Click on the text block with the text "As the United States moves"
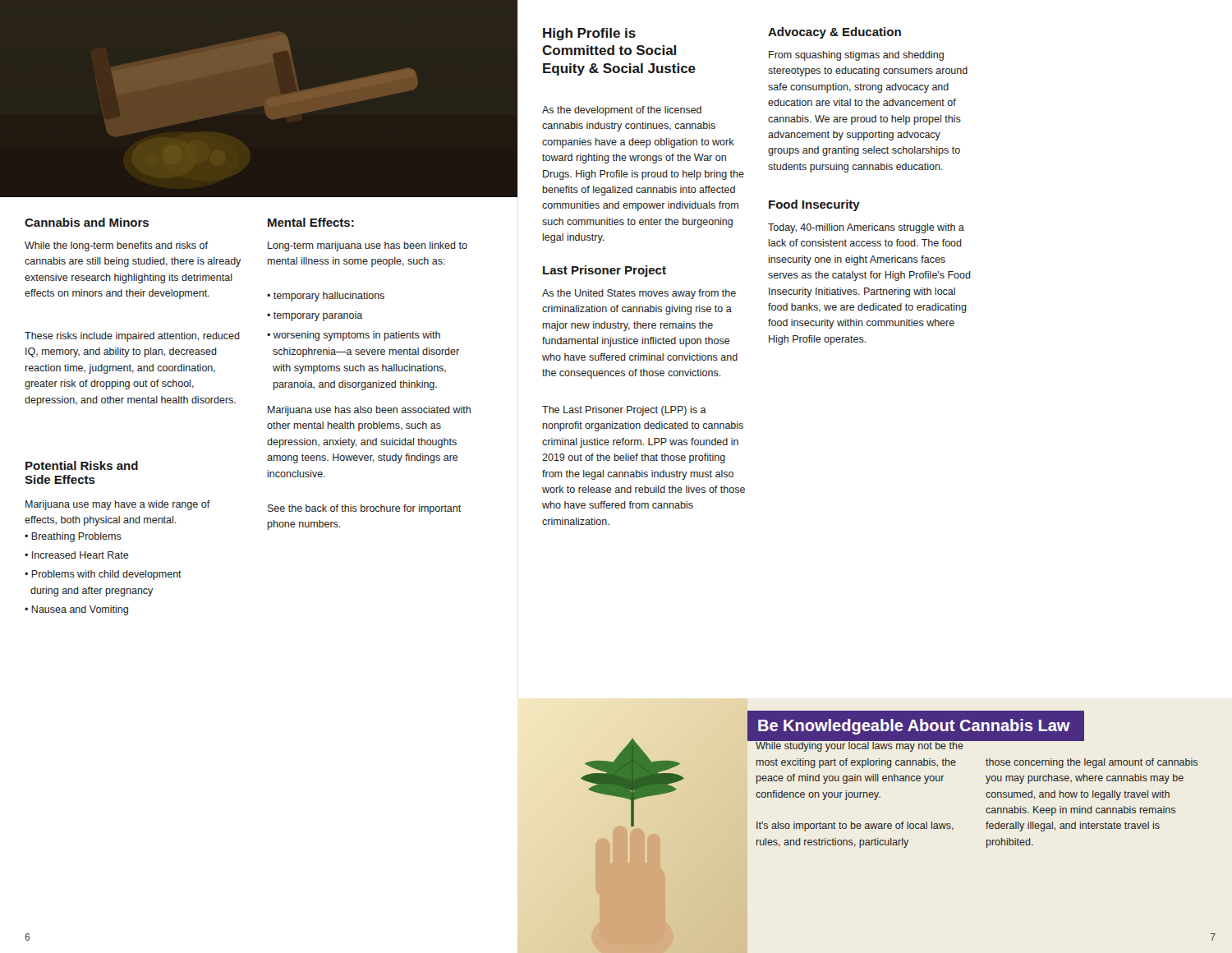The width and height of the screenshot is (1232, 953). click(x=640, y=333)
